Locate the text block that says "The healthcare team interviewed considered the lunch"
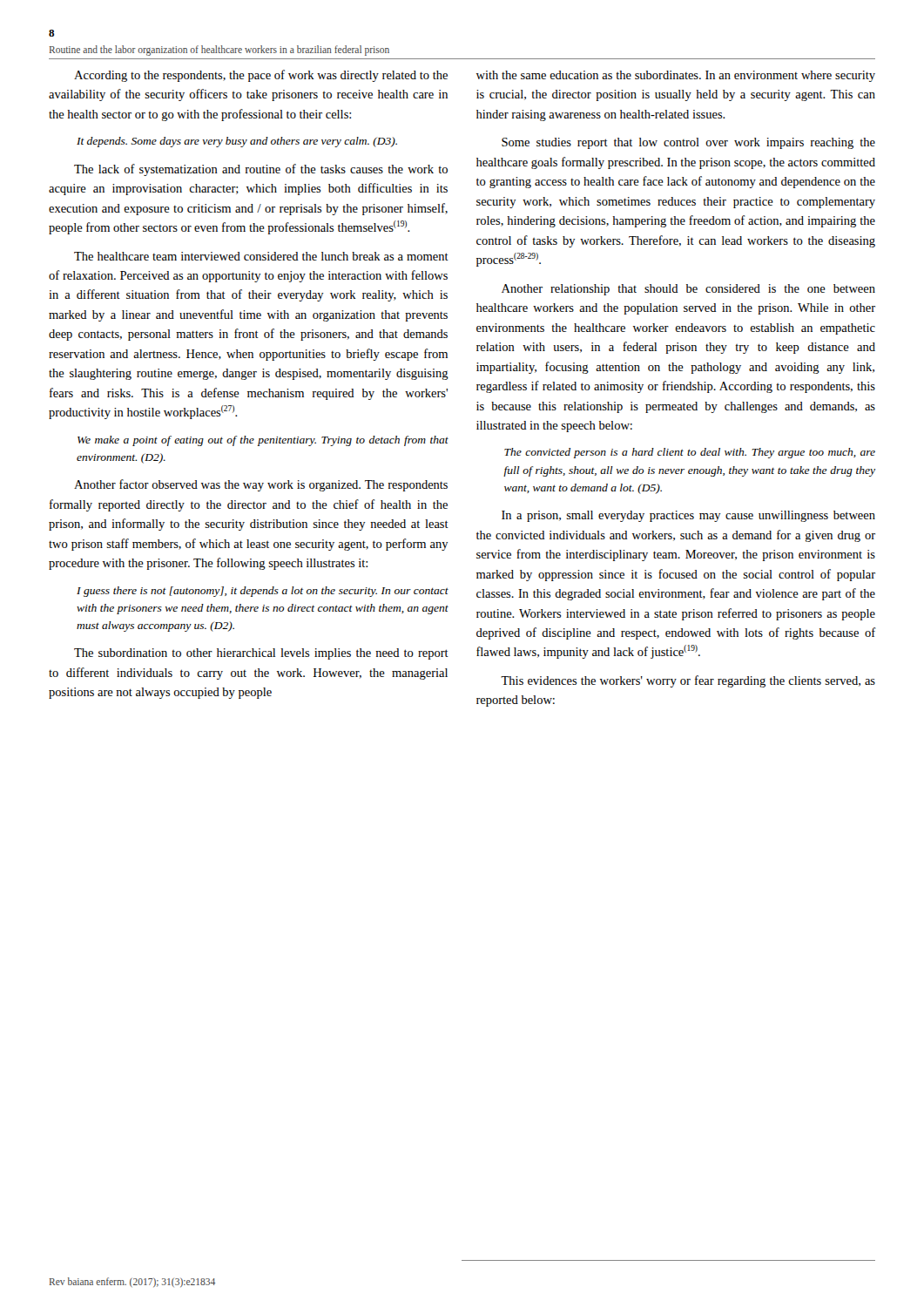Image resolution: width=924 pixels, height=1307 pixels. 248,334
